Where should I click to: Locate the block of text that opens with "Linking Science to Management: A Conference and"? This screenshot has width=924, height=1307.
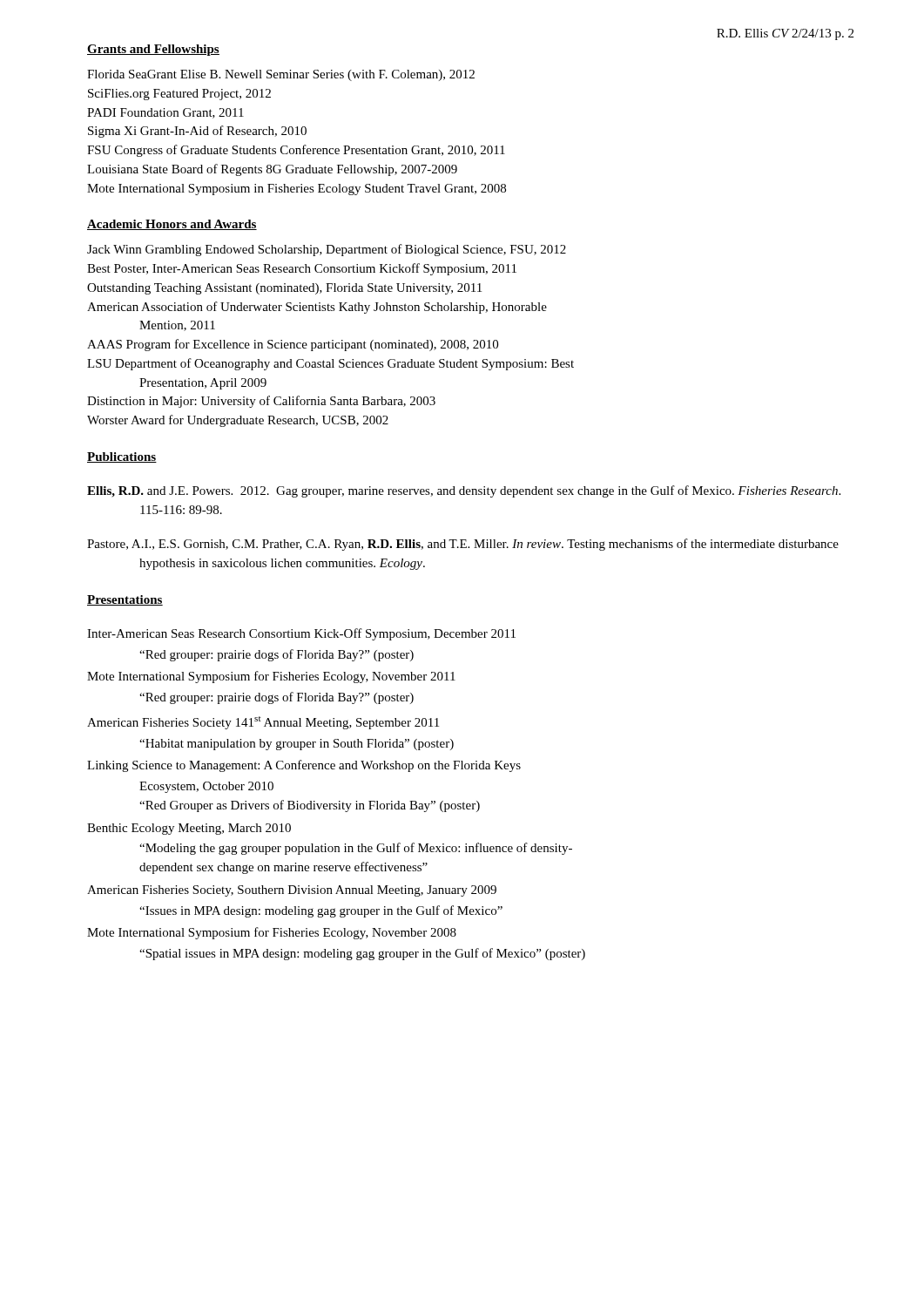pyautogui.click(x=304, y=765)
